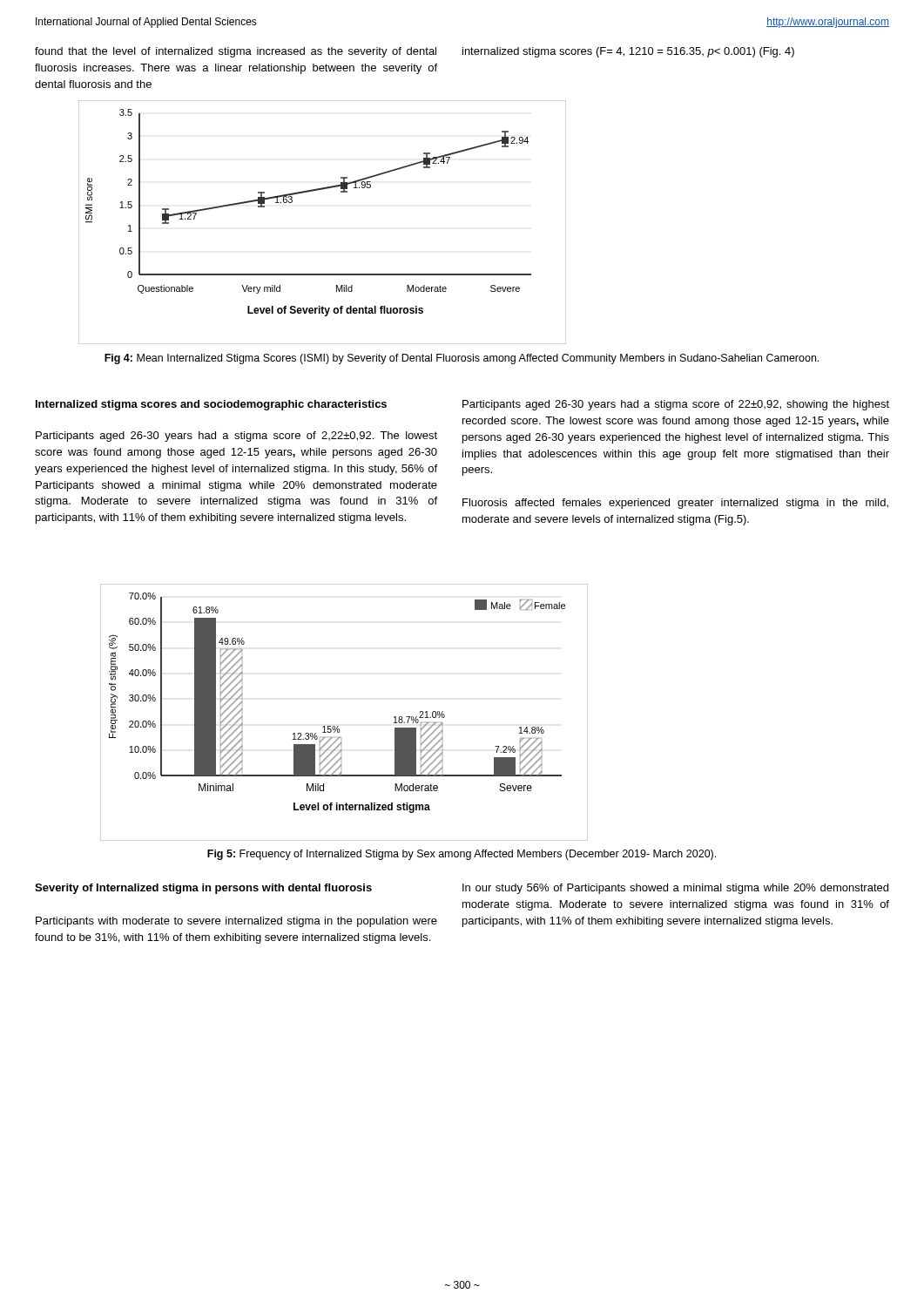This screenshot has width=924, height=1307.
Task: Select the text block containing "Participants with moderate to severe internalized stigma in"
Action: coord(236,929)
